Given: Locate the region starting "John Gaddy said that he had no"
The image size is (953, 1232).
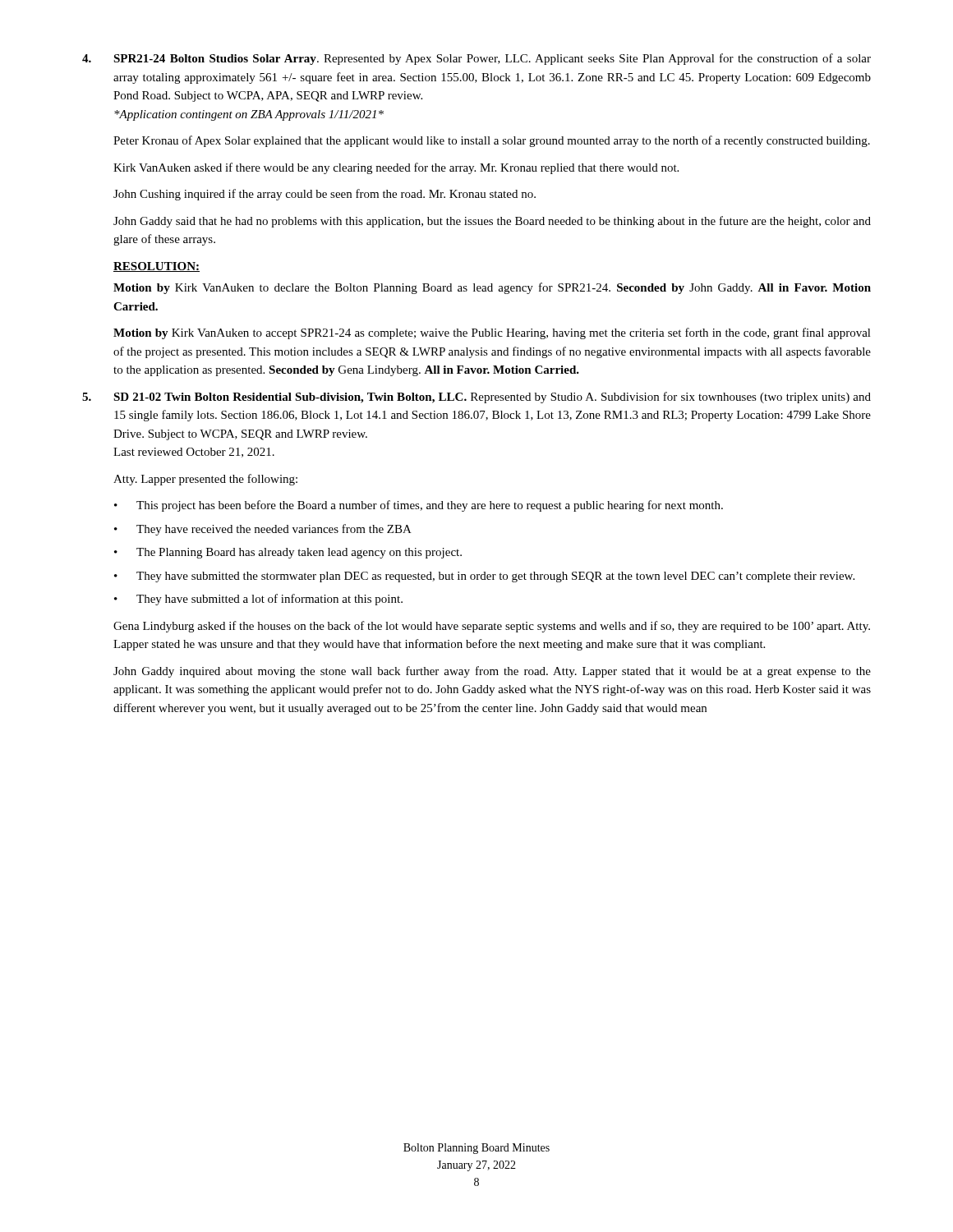Looking at the screenshot, I should (x=492, y=230).
